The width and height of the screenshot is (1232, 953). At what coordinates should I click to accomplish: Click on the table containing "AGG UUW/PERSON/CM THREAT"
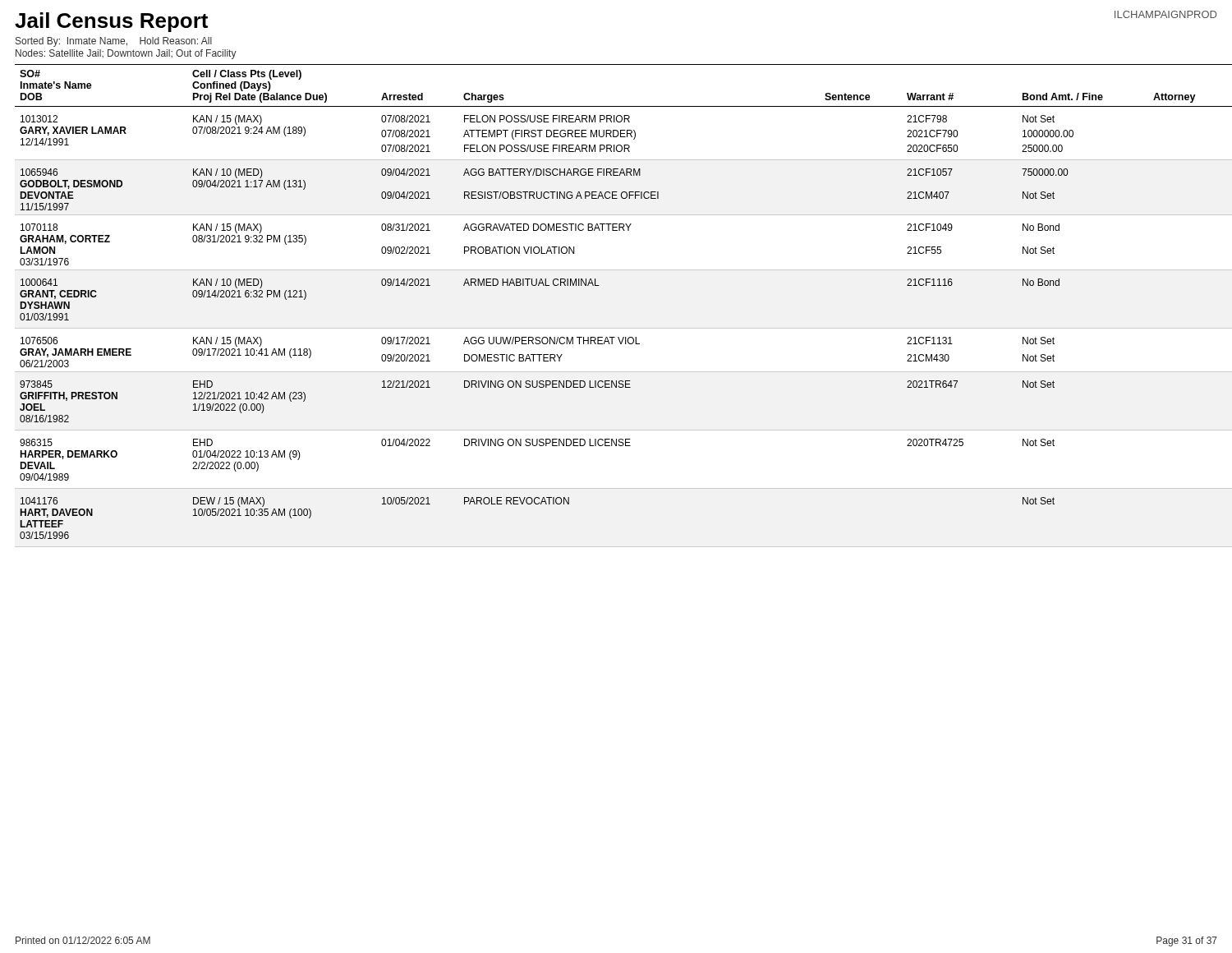coord(616,306)
